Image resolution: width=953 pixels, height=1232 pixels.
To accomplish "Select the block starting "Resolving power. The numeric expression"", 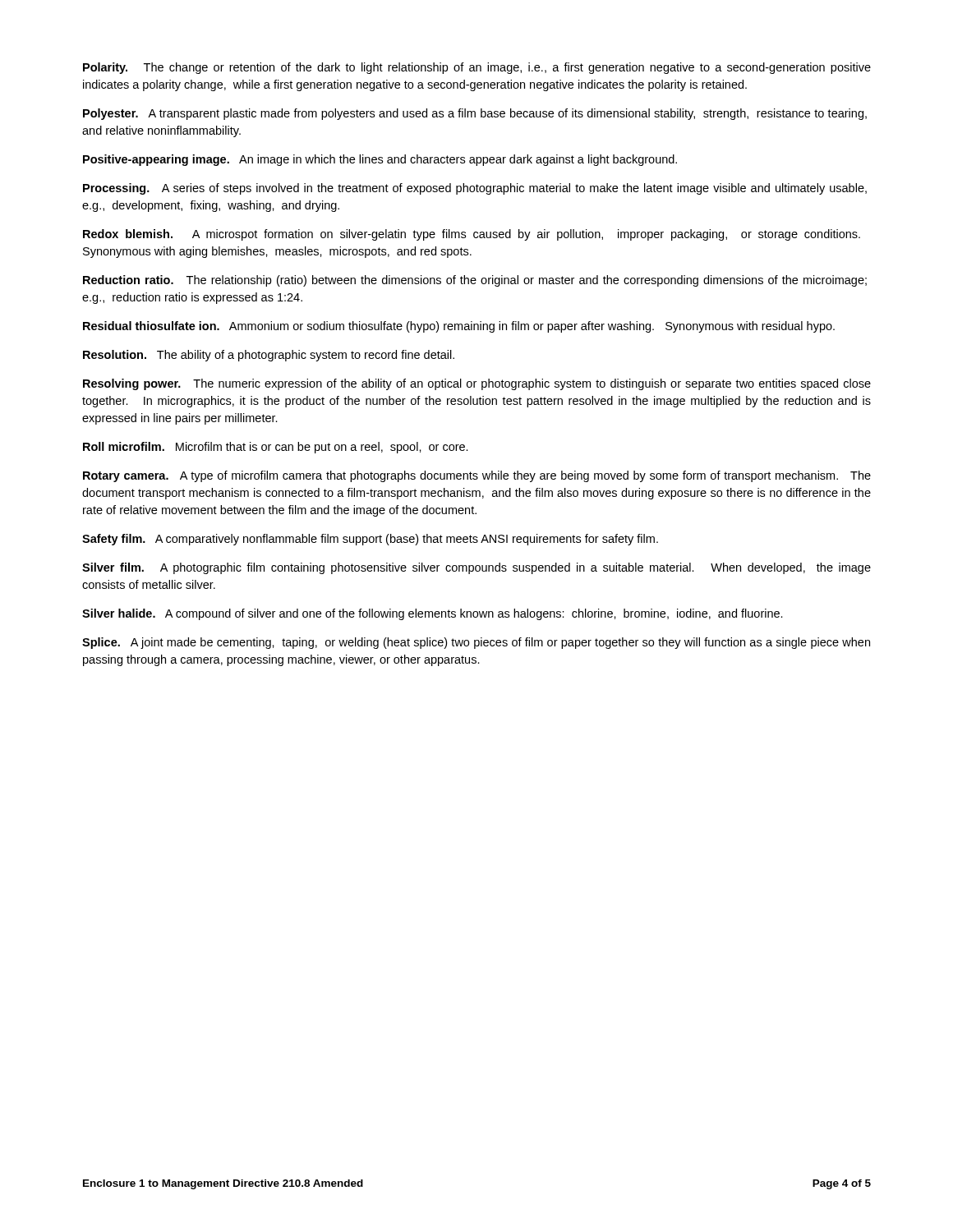I will click(x=476, y=401).
